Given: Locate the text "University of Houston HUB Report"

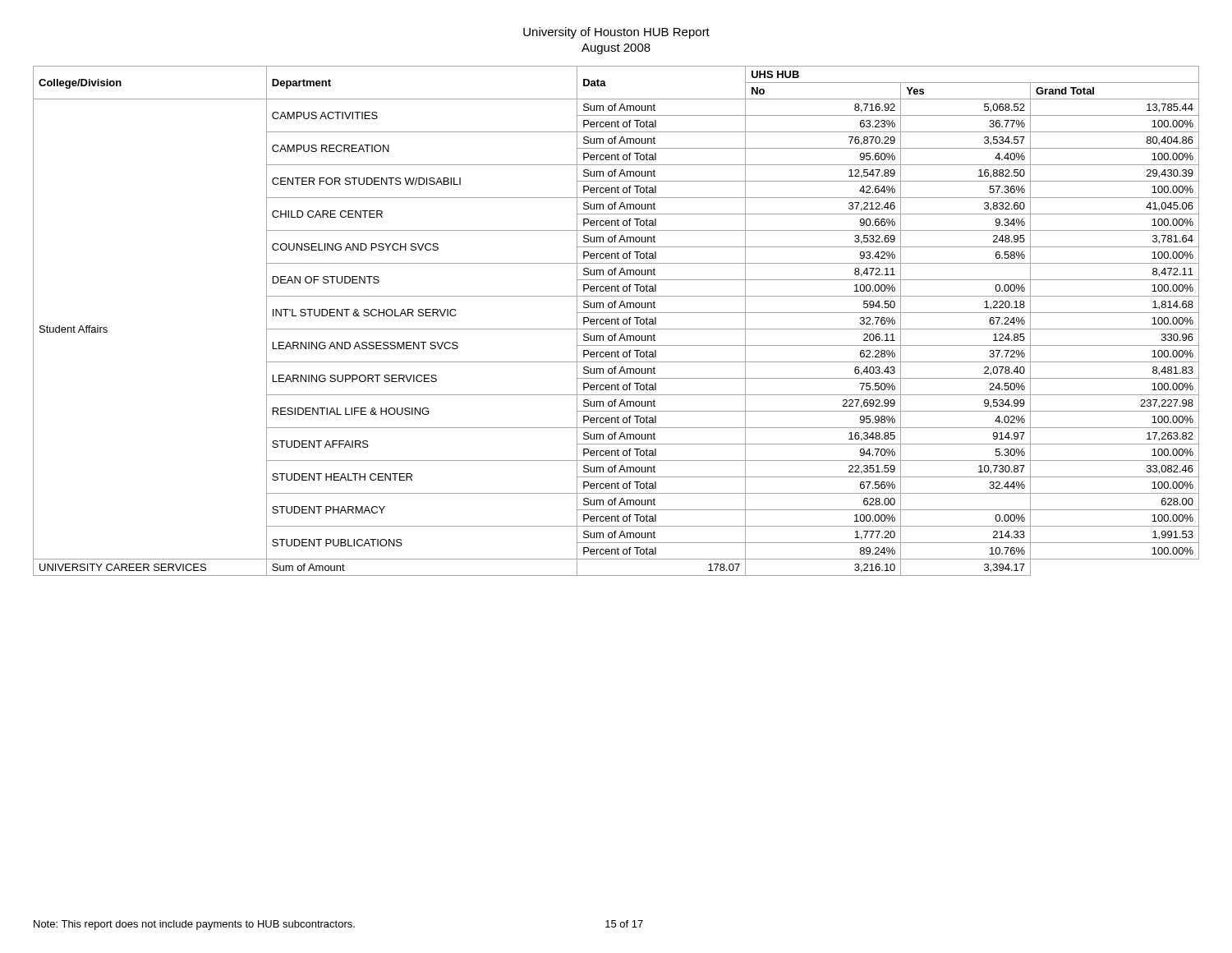Looking at the screenshot, I should [616, 32].
